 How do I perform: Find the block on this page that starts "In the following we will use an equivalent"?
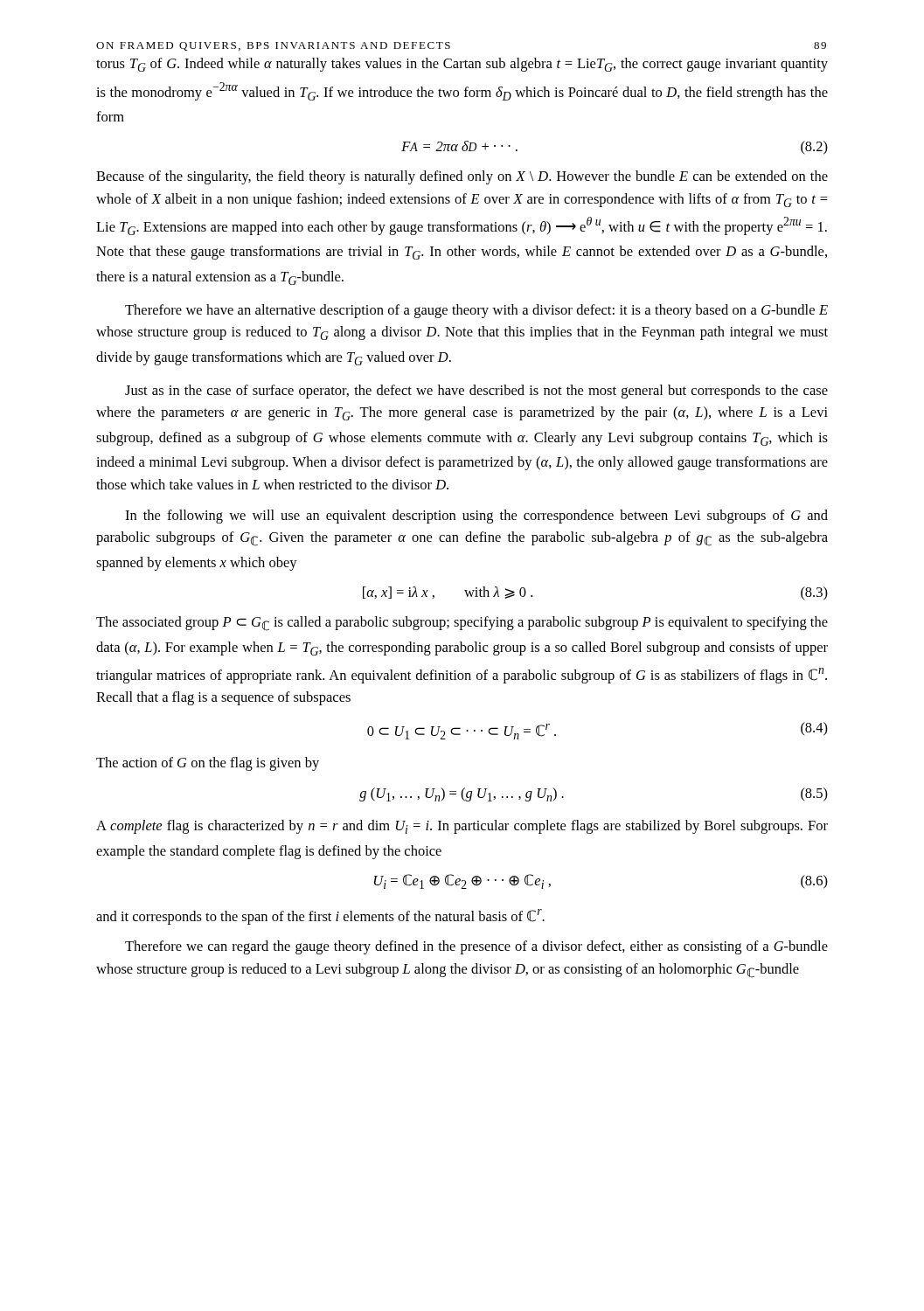click(462, 539)
